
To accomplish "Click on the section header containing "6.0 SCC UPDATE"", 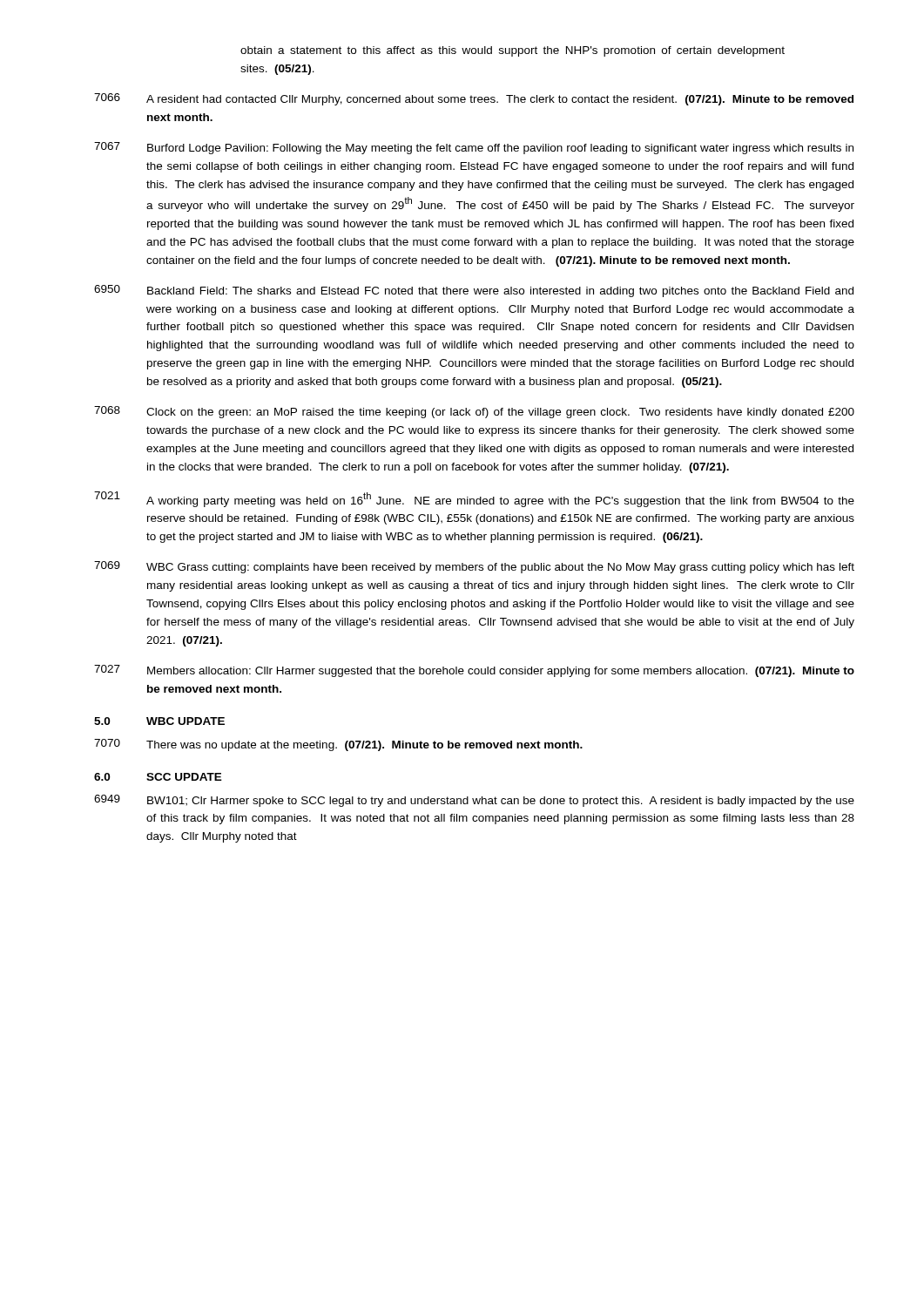I will (158, 776).
